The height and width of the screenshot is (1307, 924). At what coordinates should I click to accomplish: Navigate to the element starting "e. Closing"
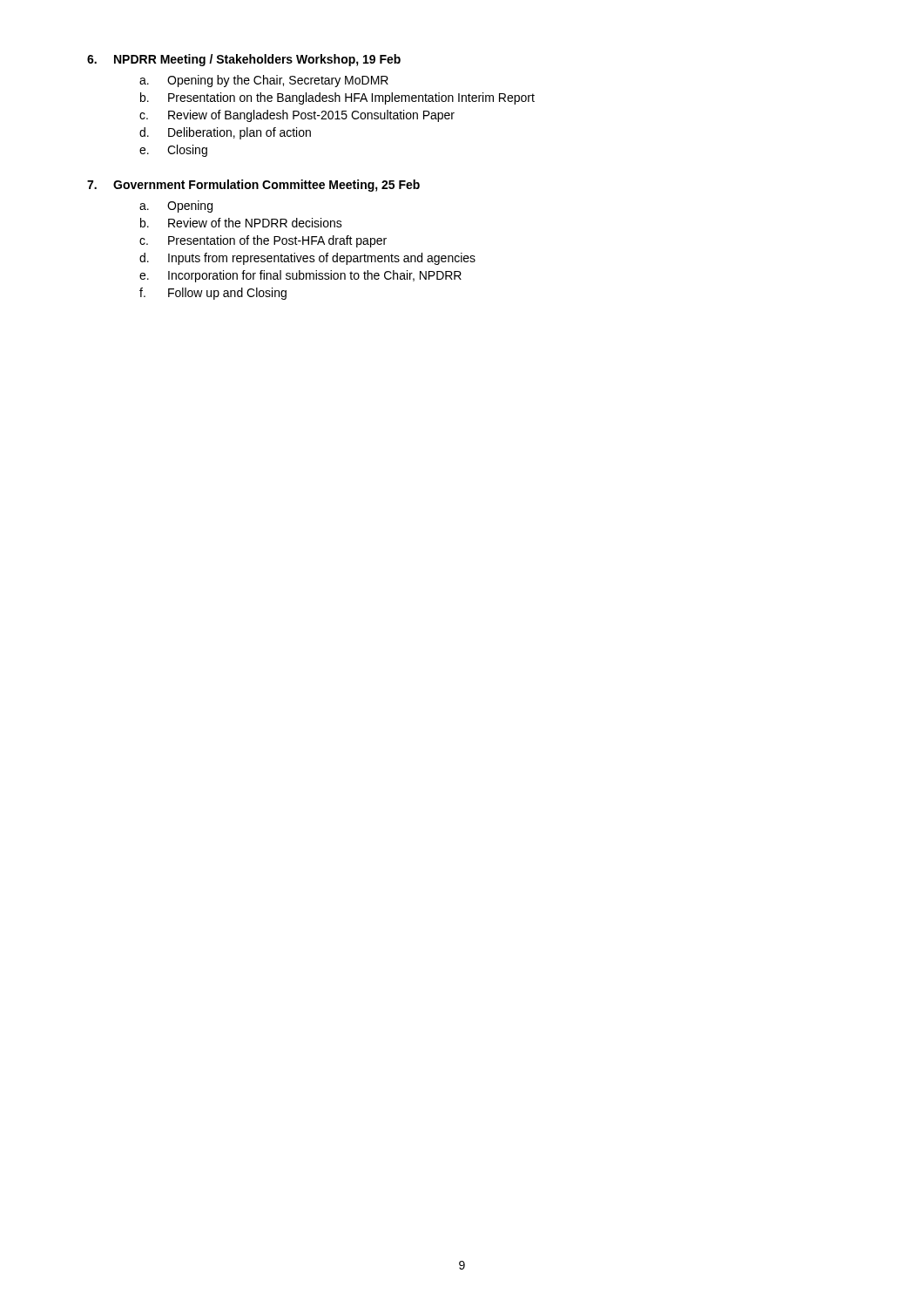(x=174, y=150)
